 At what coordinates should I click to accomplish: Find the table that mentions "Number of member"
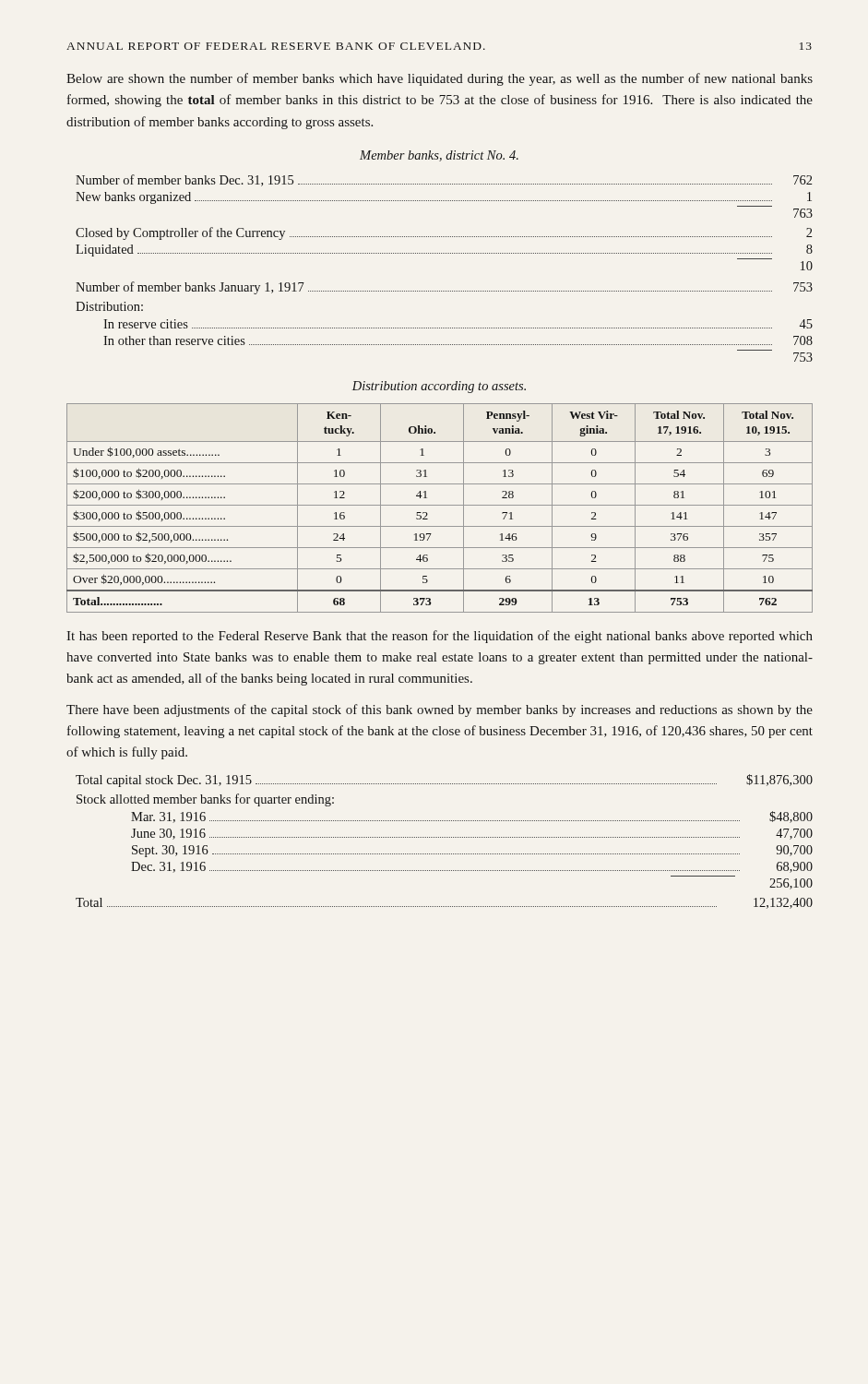444,269
